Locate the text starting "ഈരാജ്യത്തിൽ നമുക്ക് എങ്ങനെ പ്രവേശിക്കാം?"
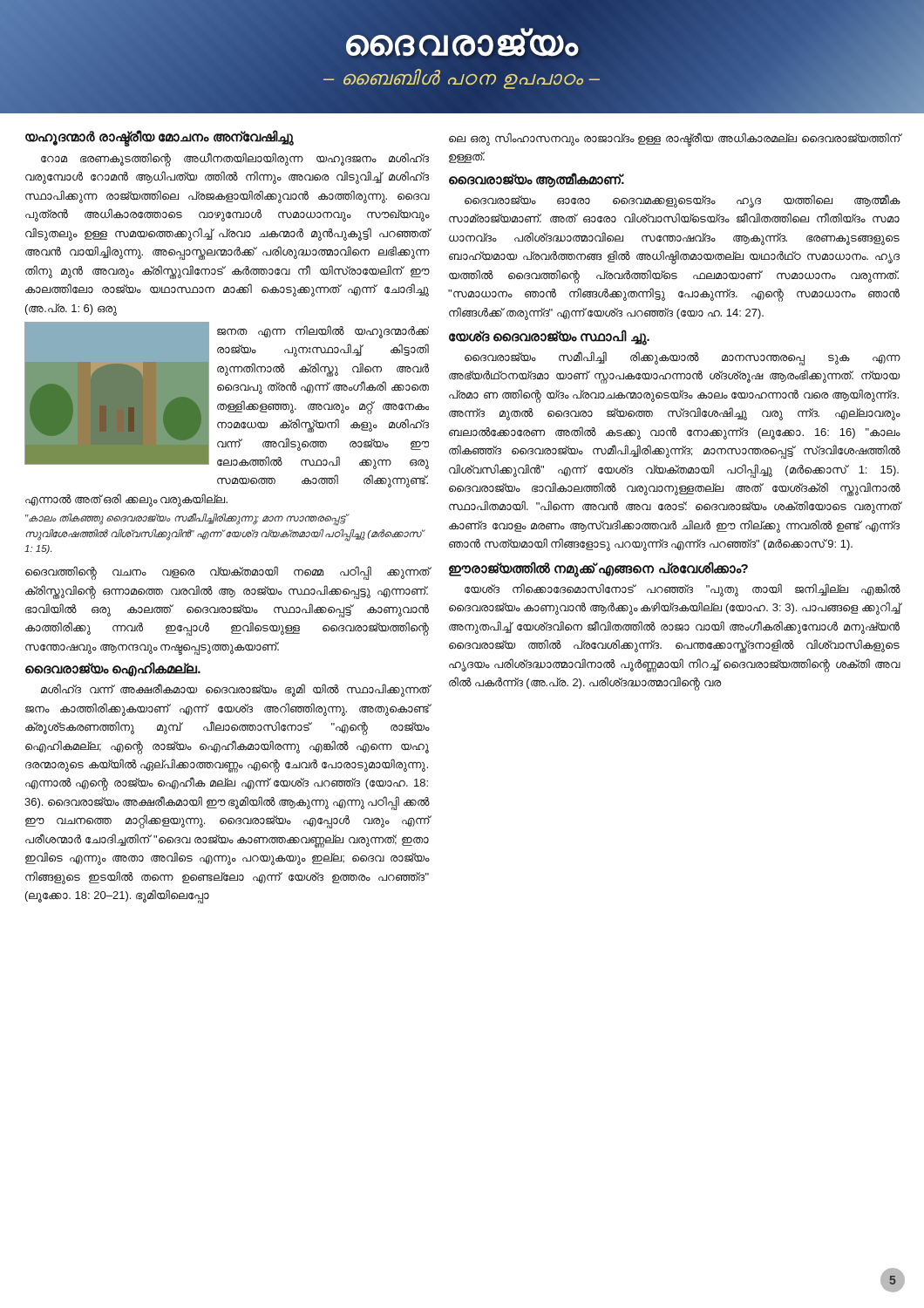The width and height of the screenshot is (924, 1308). (x=598, y=568)
